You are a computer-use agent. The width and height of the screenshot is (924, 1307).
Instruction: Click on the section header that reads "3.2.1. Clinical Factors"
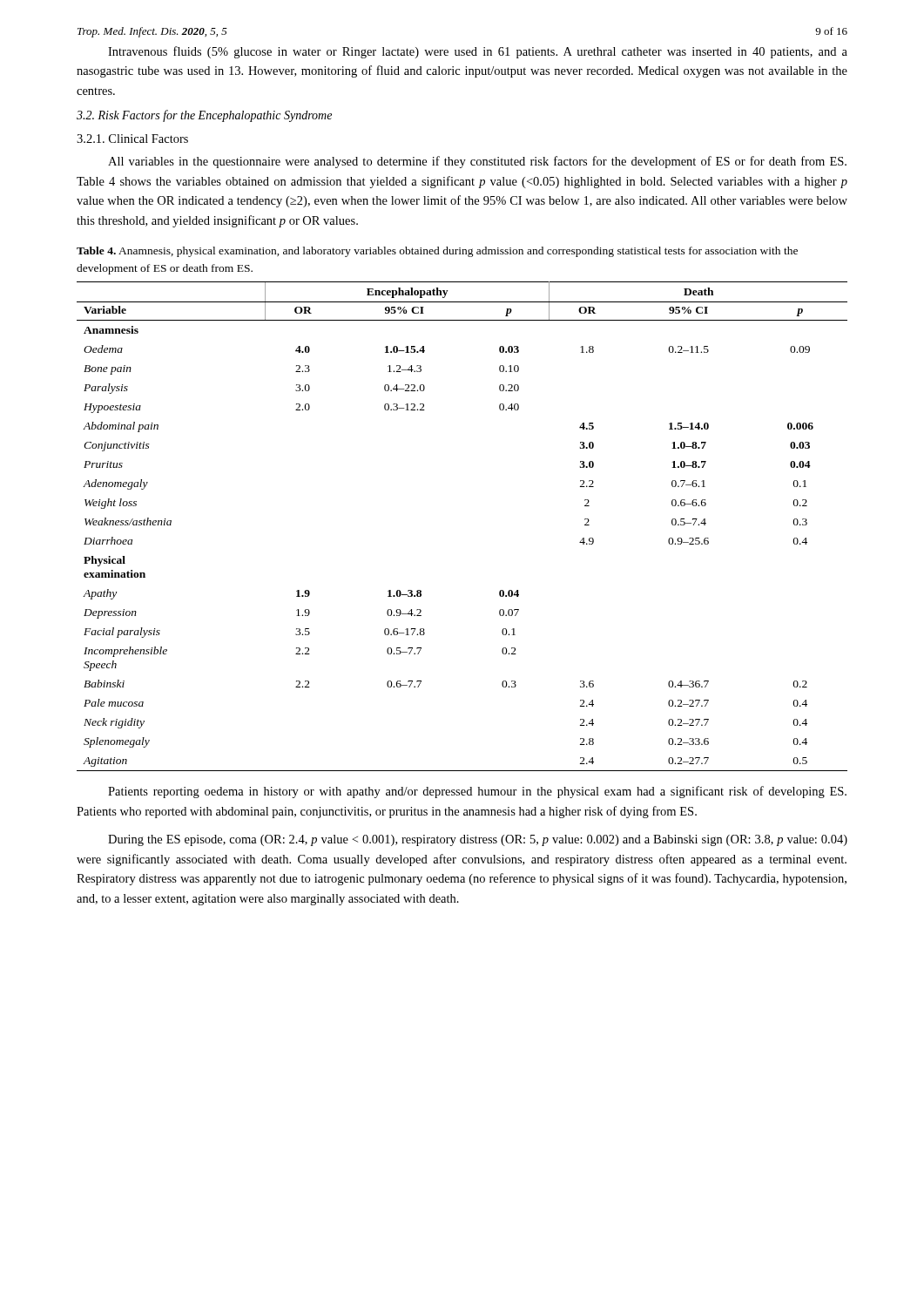click(133, 139)
